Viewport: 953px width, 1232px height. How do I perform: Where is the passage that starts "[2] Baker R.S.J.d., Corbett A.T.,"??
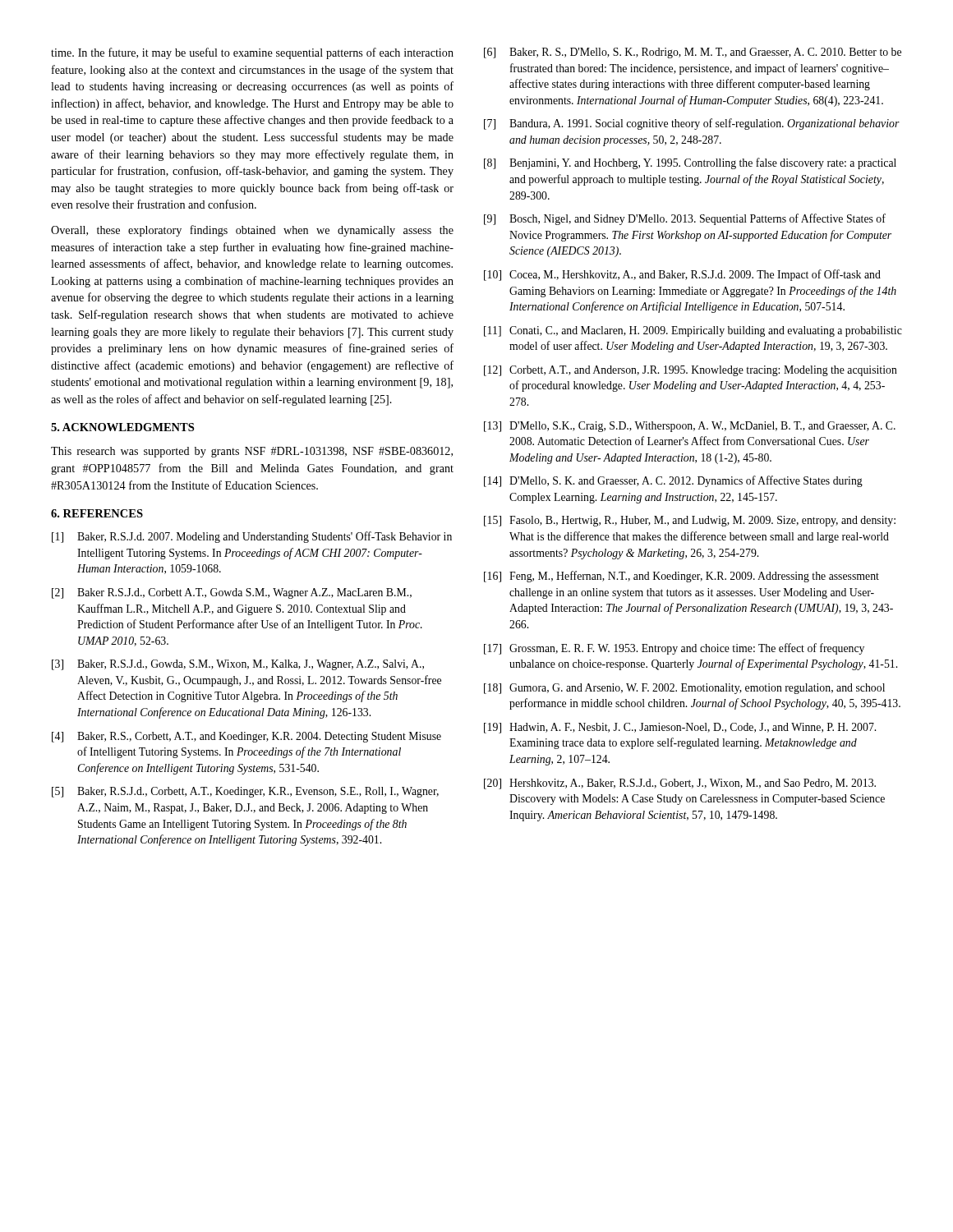coord(252,617)
